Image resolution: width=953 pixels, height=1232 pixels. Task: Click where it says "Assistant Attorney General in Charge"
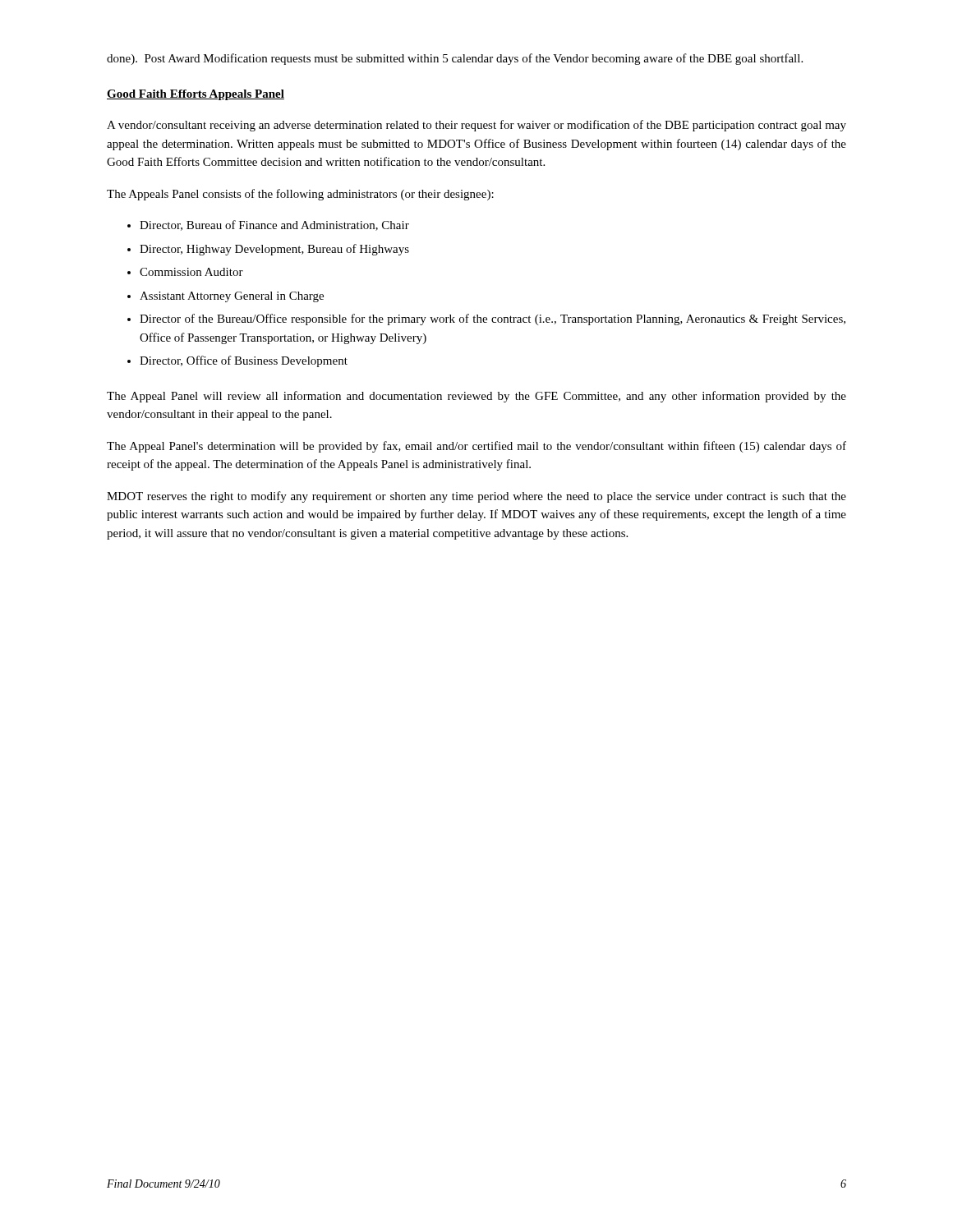point(232,295)
